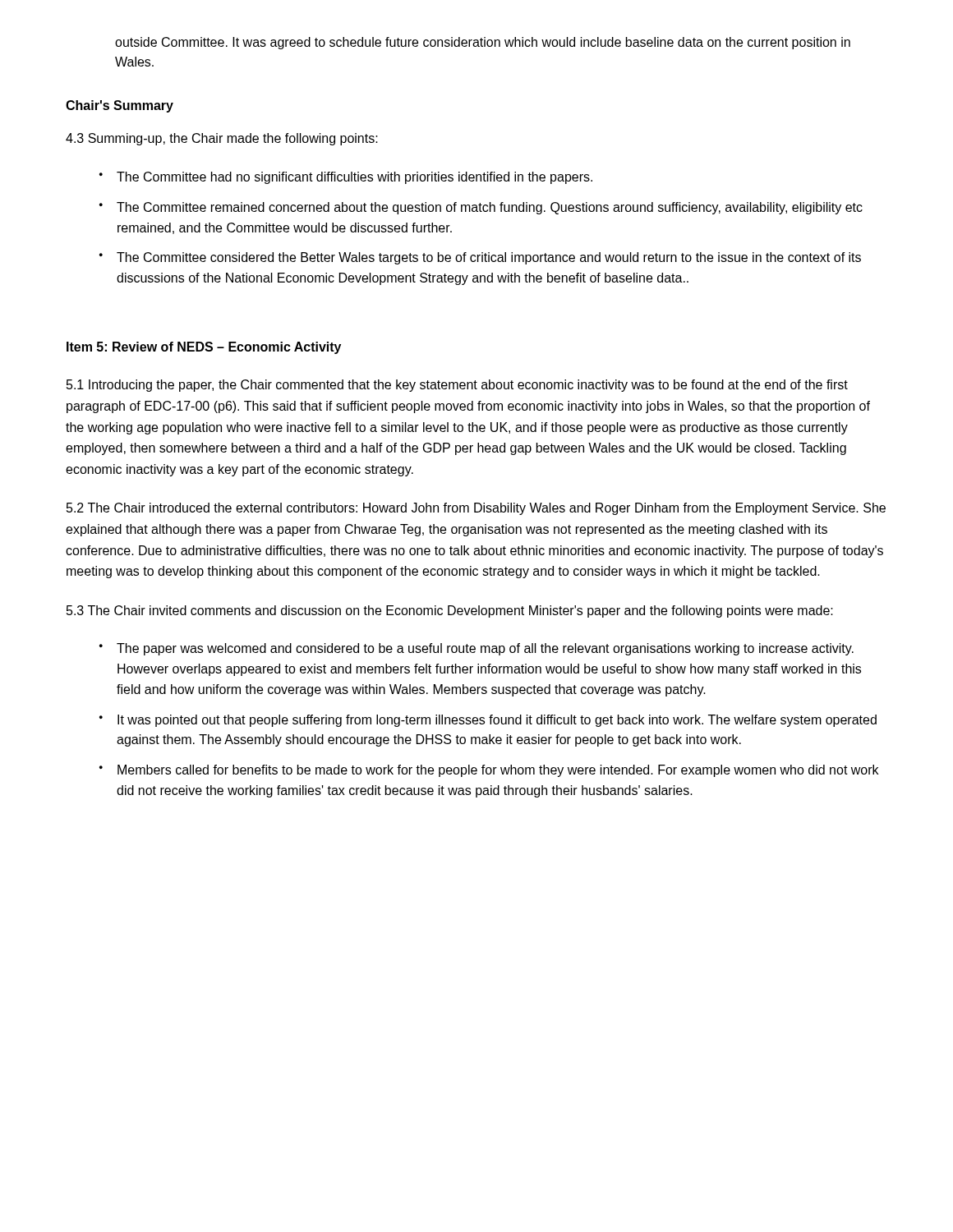The height and width of the screenshot is (1232, 953).
Task: Click the passage that begins "The Committee considered the Better Wales"
Action: [489, 268]
